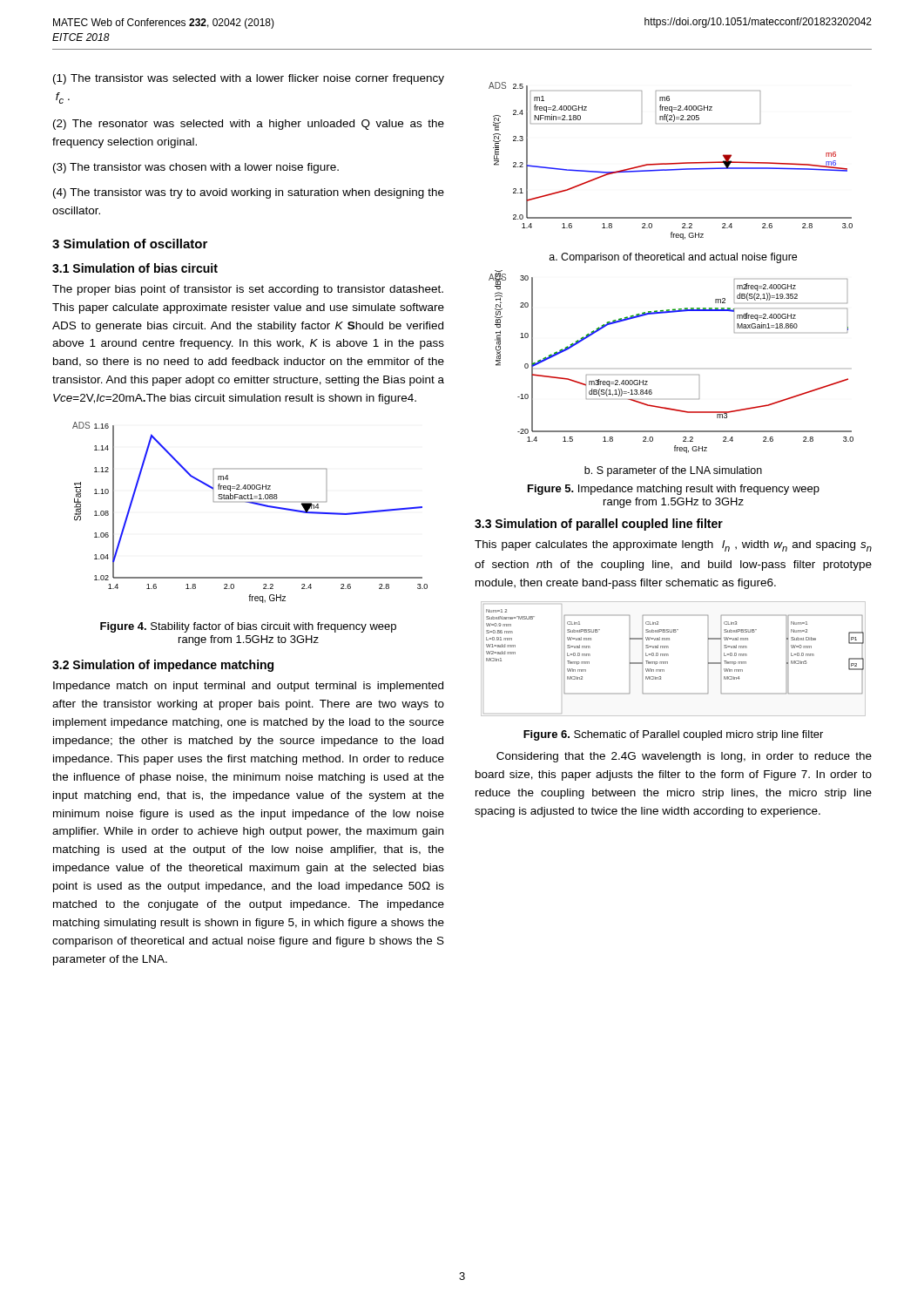
Task: Find the section header that reads "3.2 Simulation of impedance matching"
Action: [163, 665]
